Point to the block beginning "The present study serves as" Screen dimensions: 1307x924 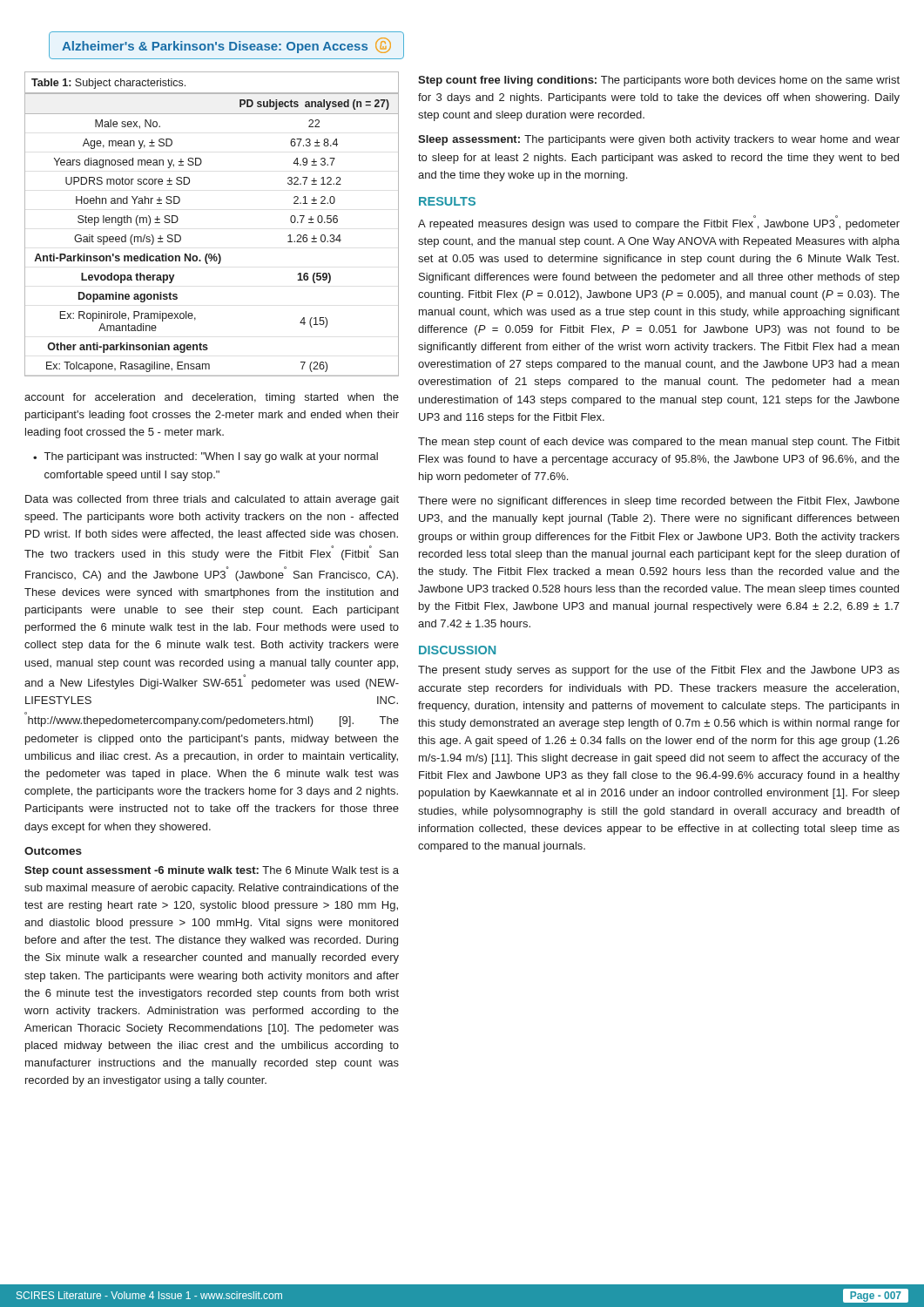coord(659,758)
